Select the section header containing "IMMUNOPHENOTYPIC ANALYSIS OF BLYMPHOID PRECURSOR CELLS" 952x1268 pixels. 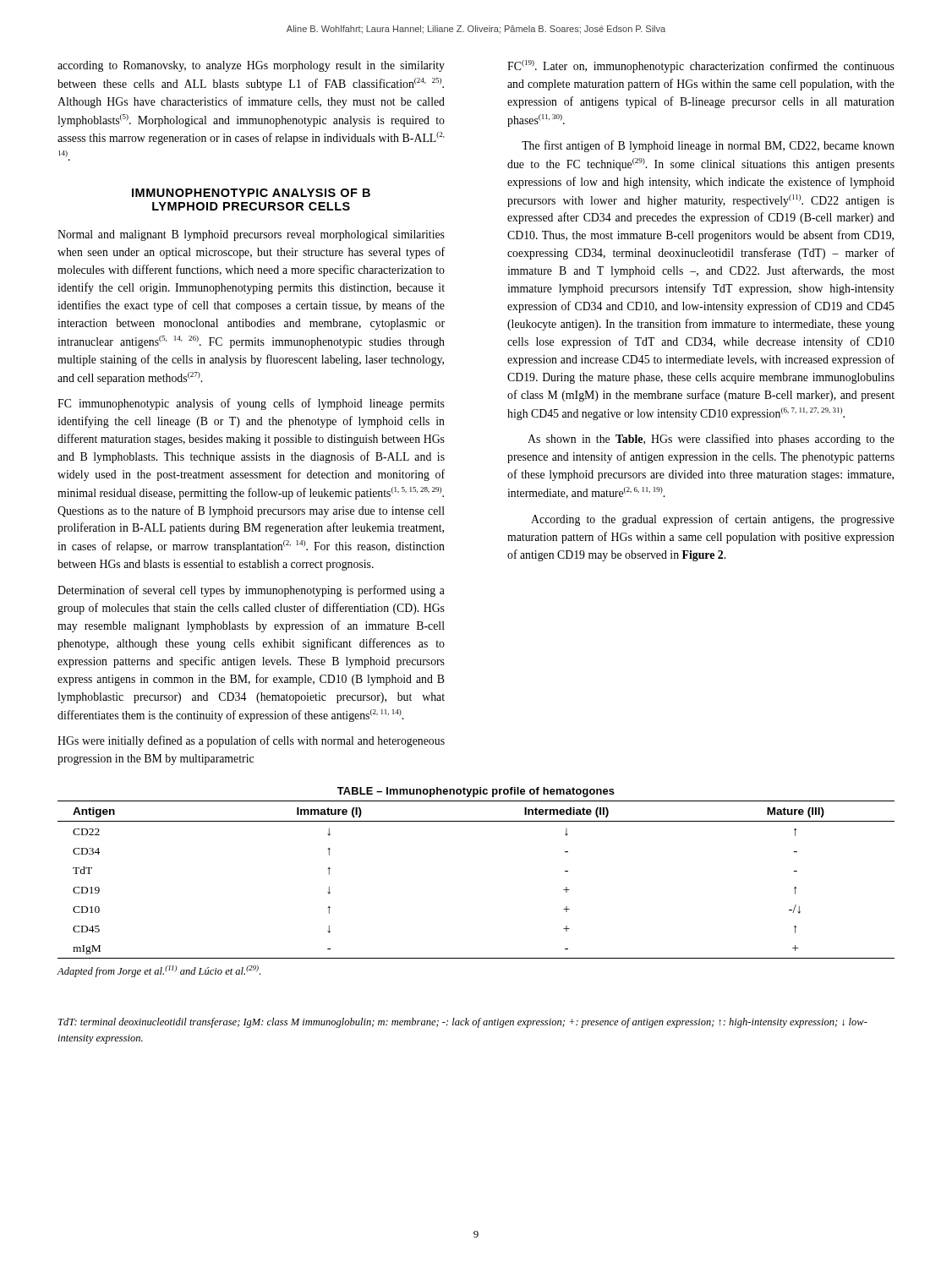click(x=251, y=200)
